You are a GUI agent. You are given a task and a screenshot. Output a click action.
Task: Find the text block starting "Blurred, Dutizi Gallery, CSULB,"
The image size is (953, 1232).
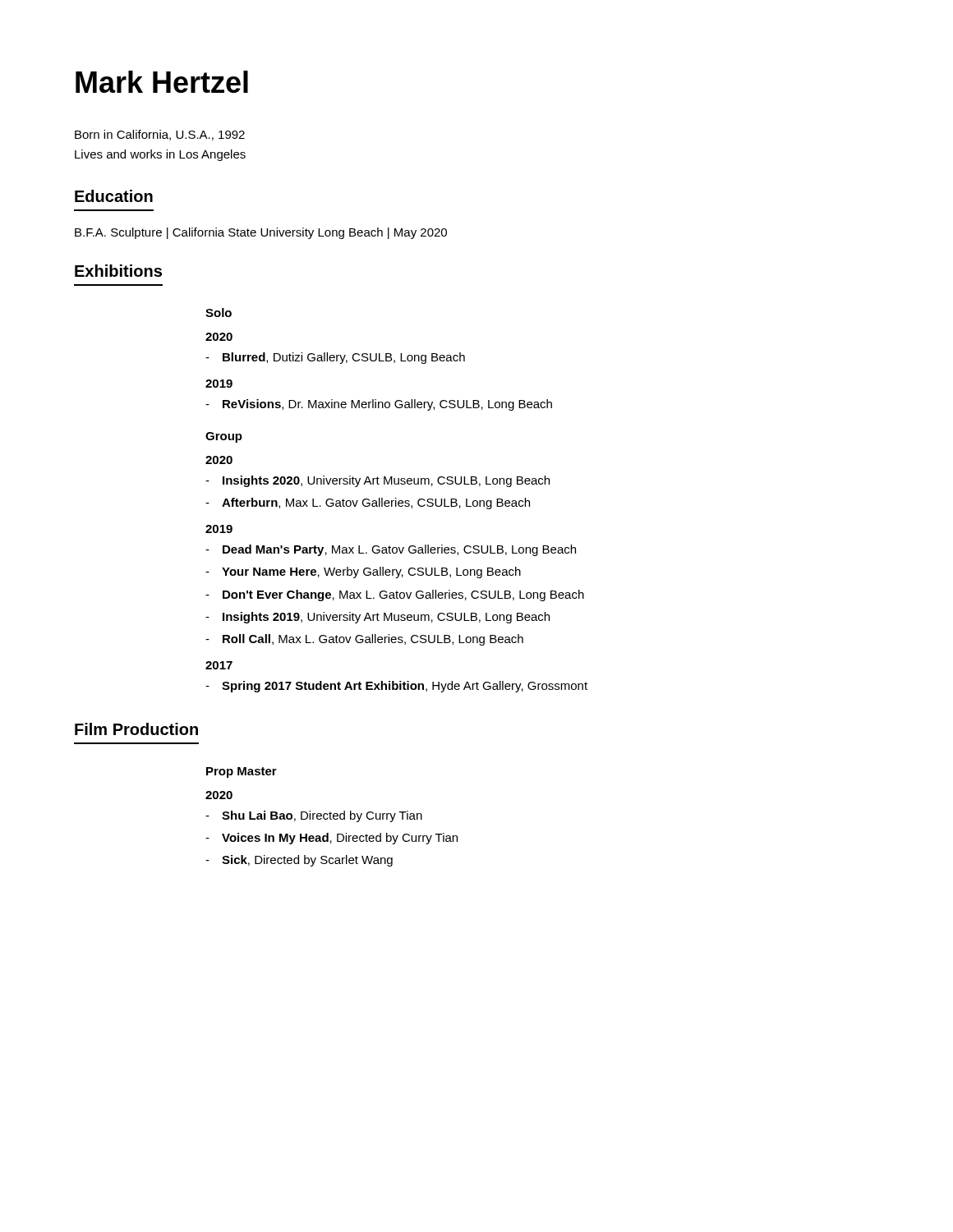point(344,357)
